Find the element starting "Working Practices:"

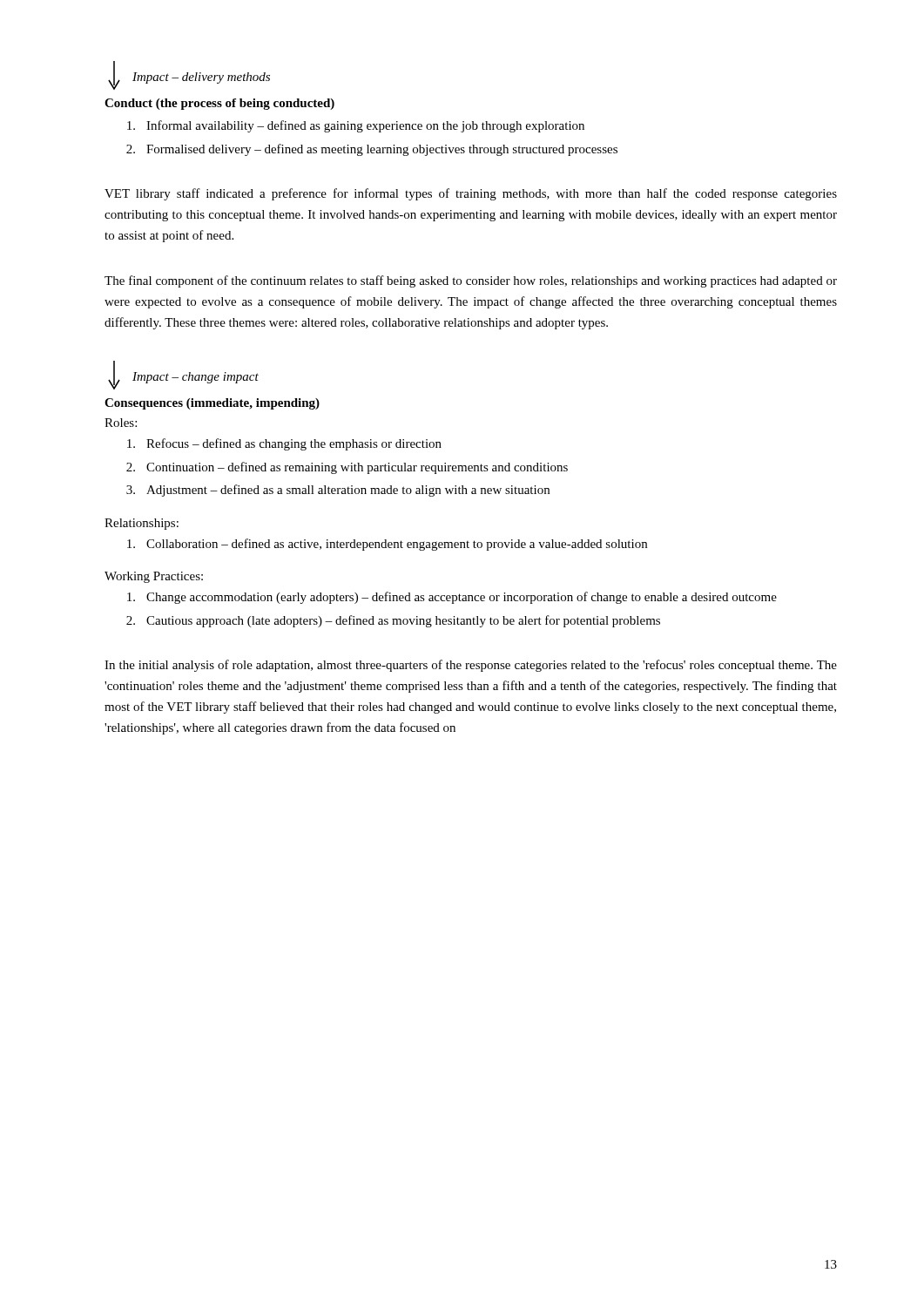(x=154, y=576)
